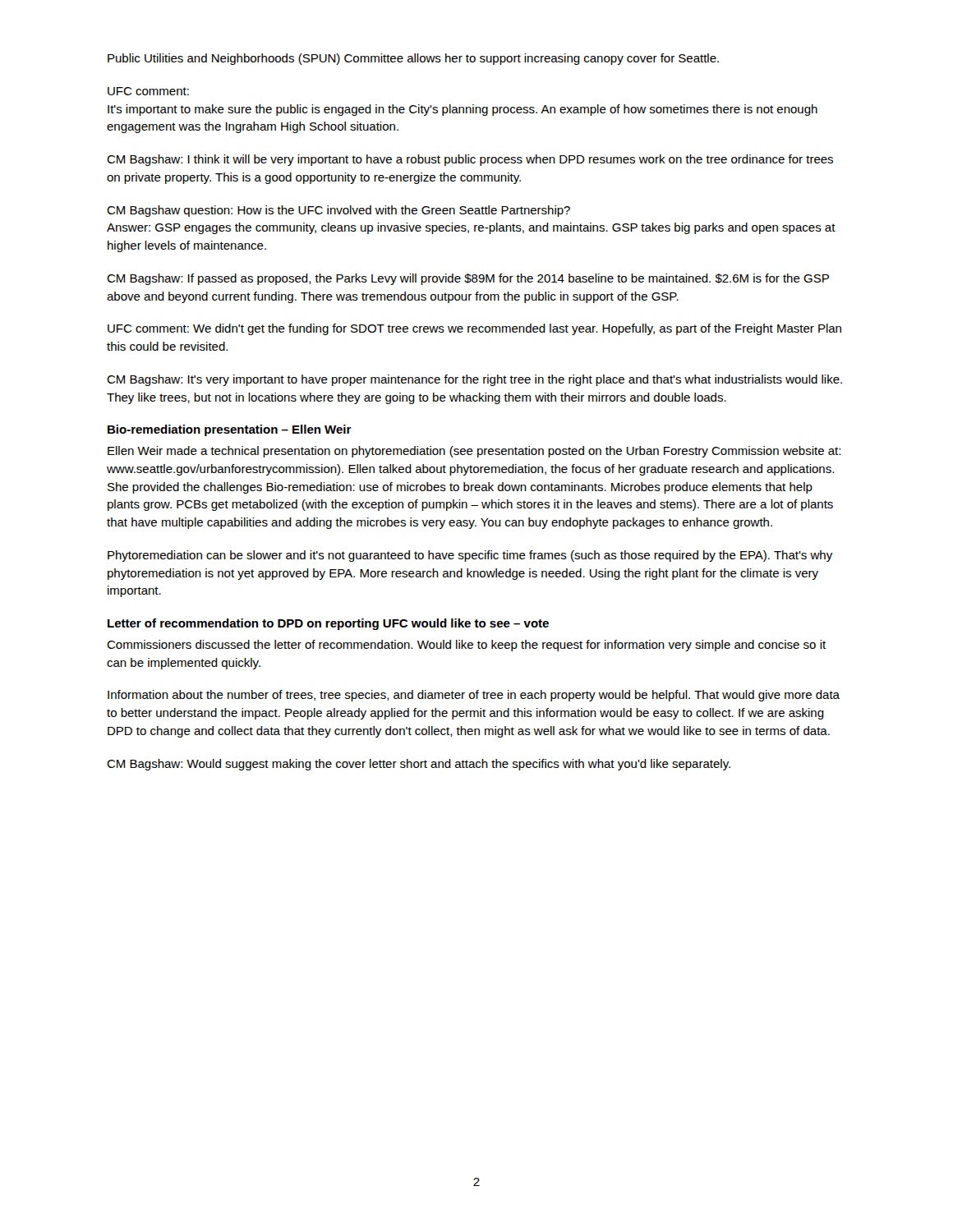Image resolution: width=953 pixels, height=1232 pixels.
Task: Locate the text block that says "UFC comment: It's important to"
Action: 462,108
